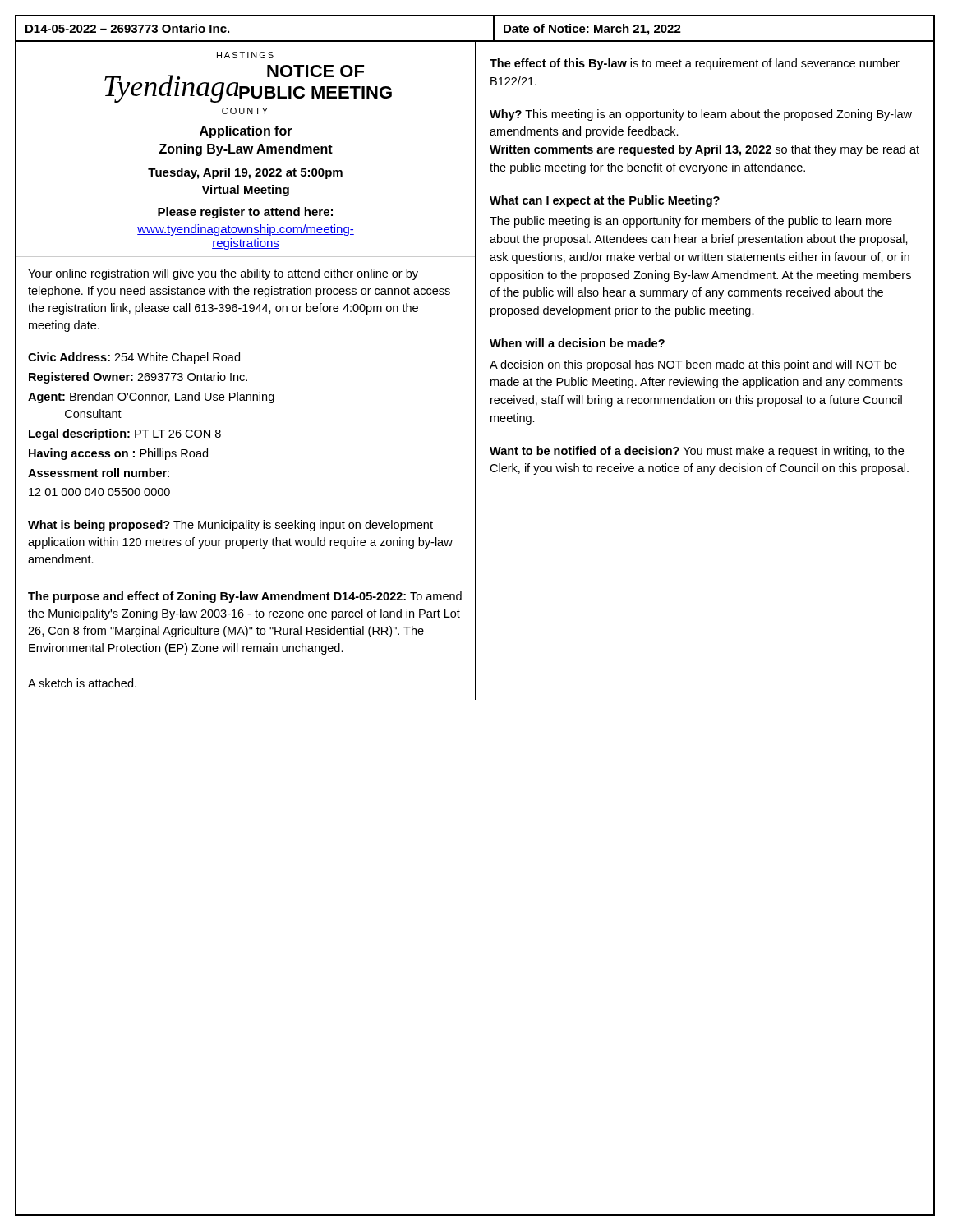Select the text starting "A decision on"
Image resolution: width=953 pixels, height=1232 pixels.
705,392
